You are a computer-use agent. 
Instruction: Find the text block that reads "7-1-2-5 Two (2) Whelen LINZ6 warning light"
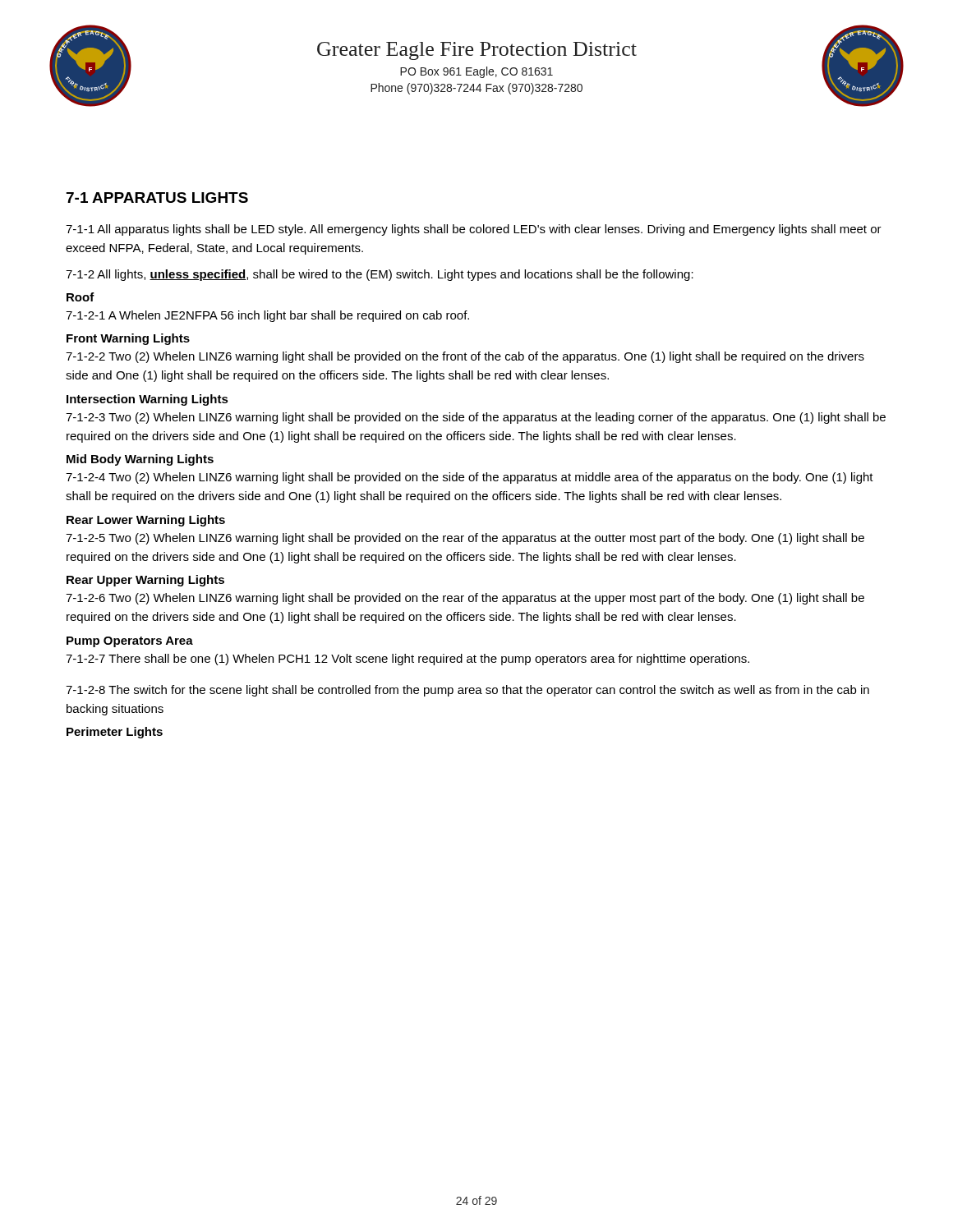pyautogui.click(x=476, y=547)
